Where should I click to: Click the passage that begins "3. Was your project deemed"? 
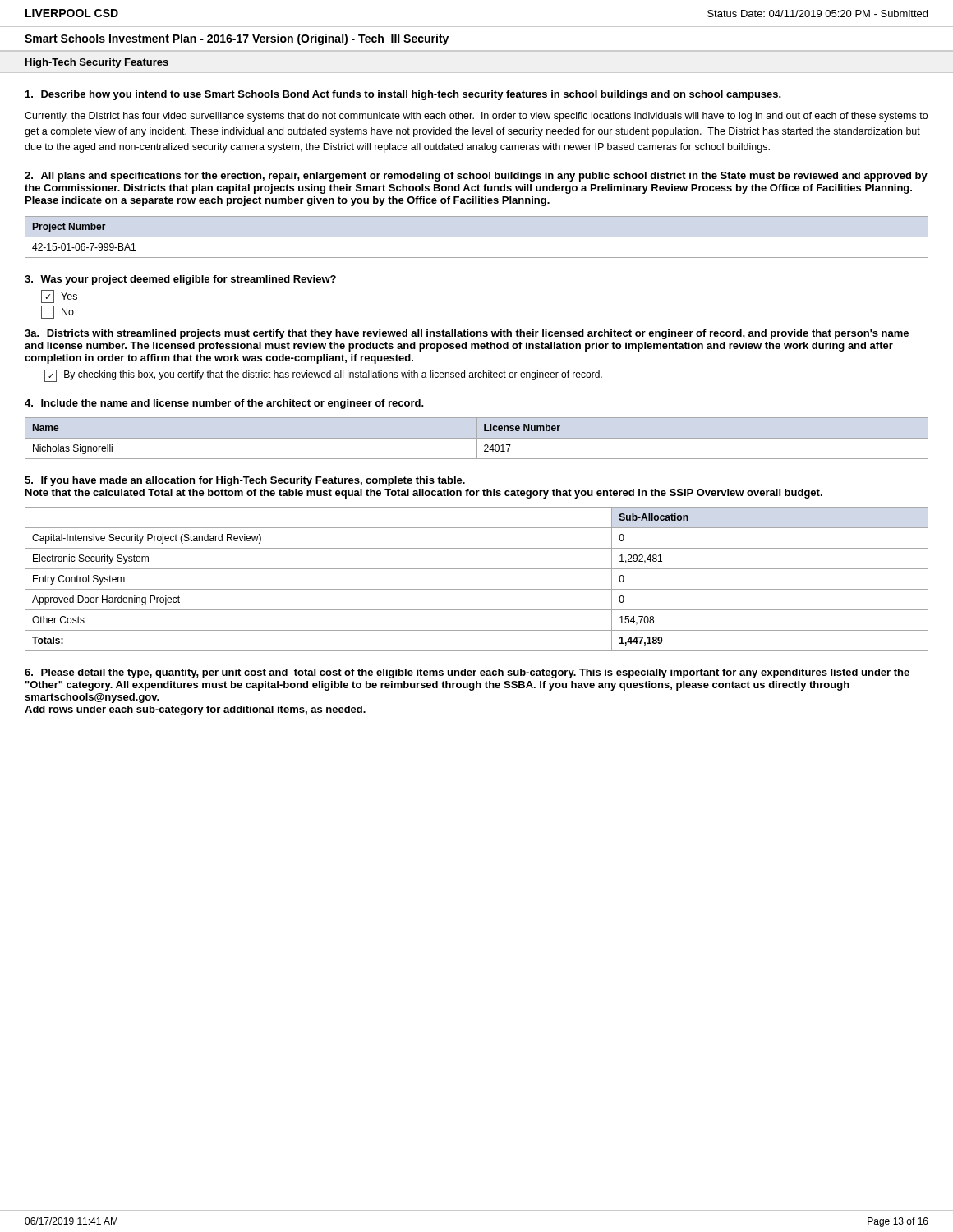(x=181, y=279)
